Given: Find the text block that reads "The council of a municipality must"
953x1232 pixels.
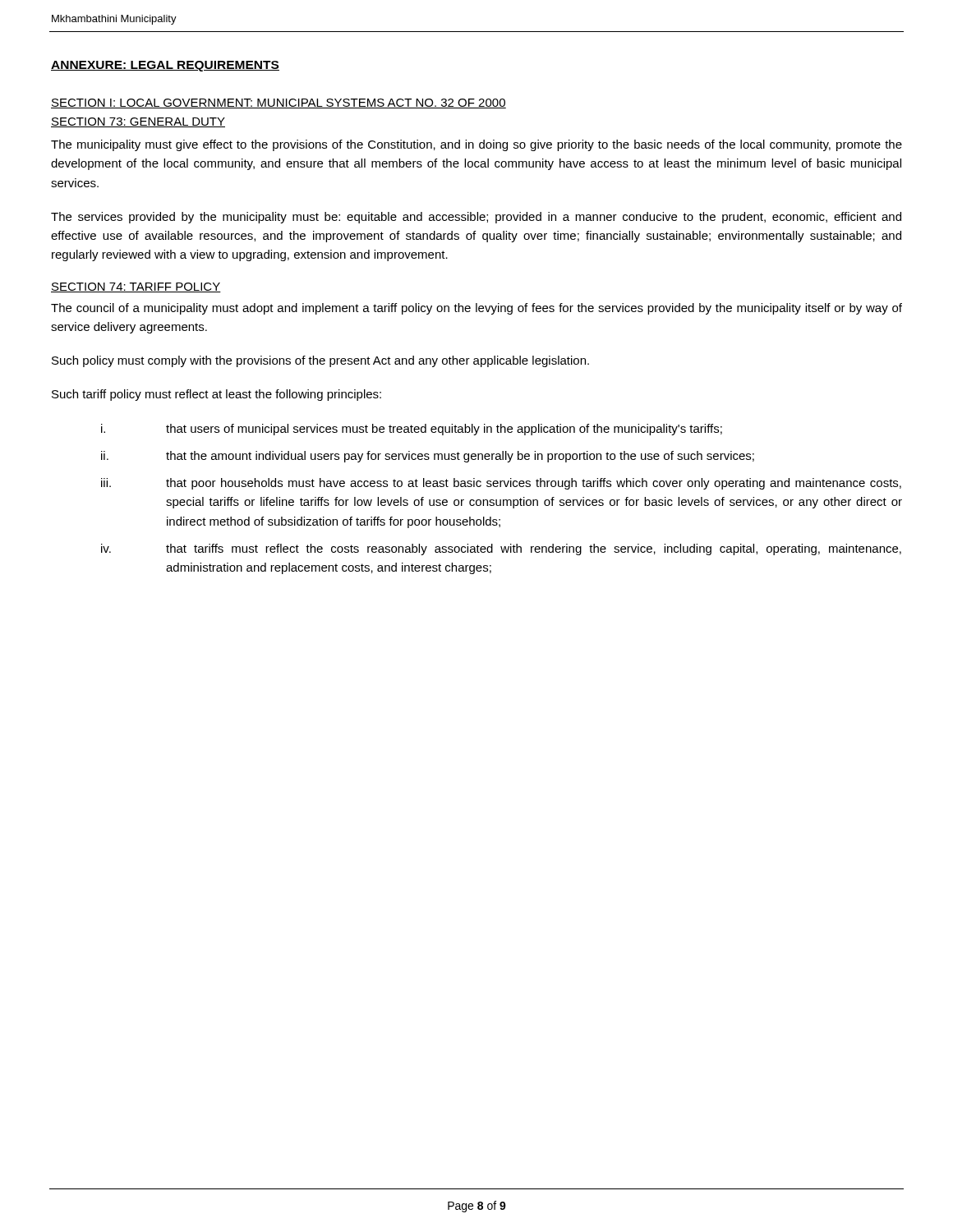Looking at the screenshot, I should click(476, 317).
